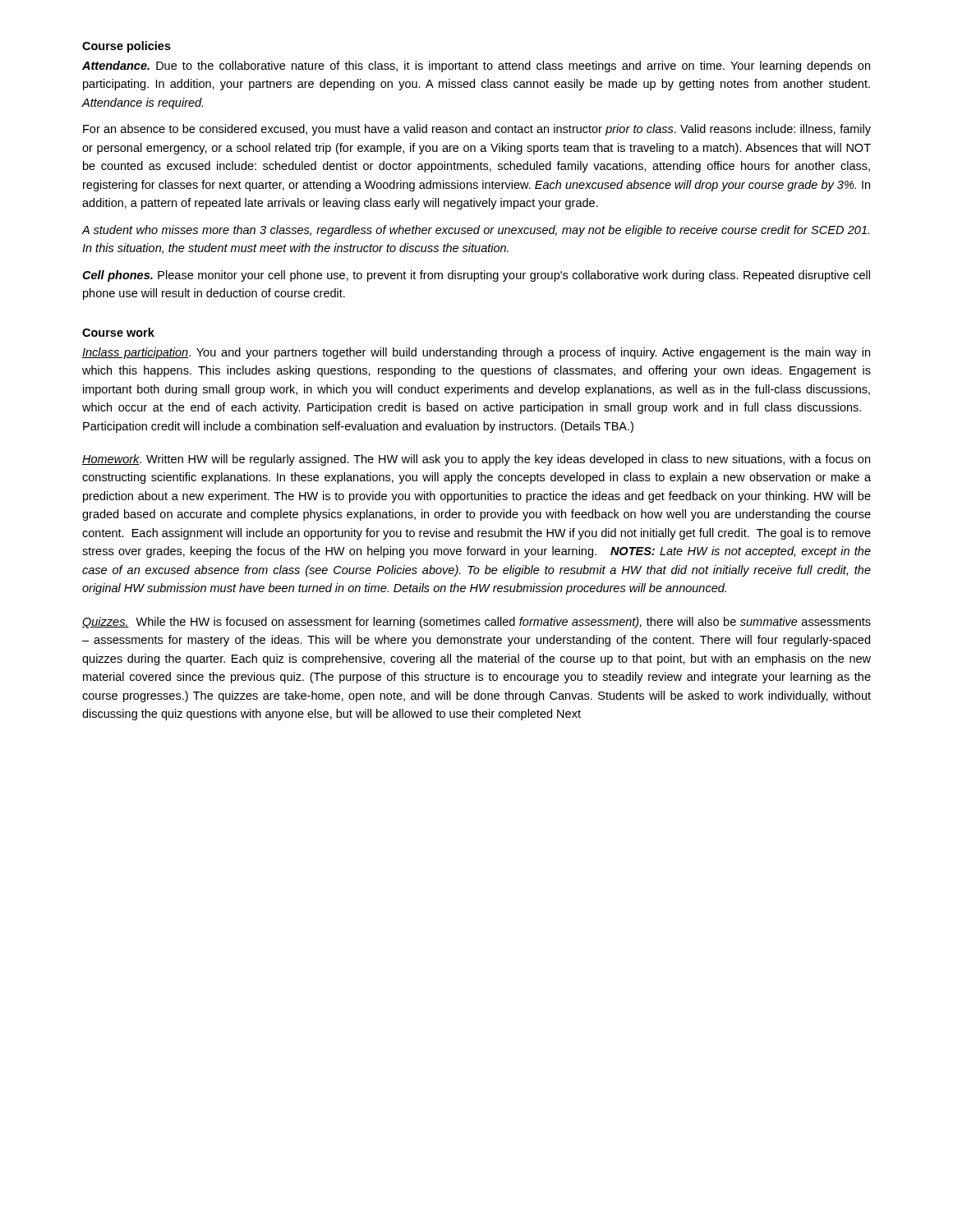The width and height of the screenshot is (953, 1232).
Task: Find the section header that says "Course work"
Action: click(x=118, y=332)
